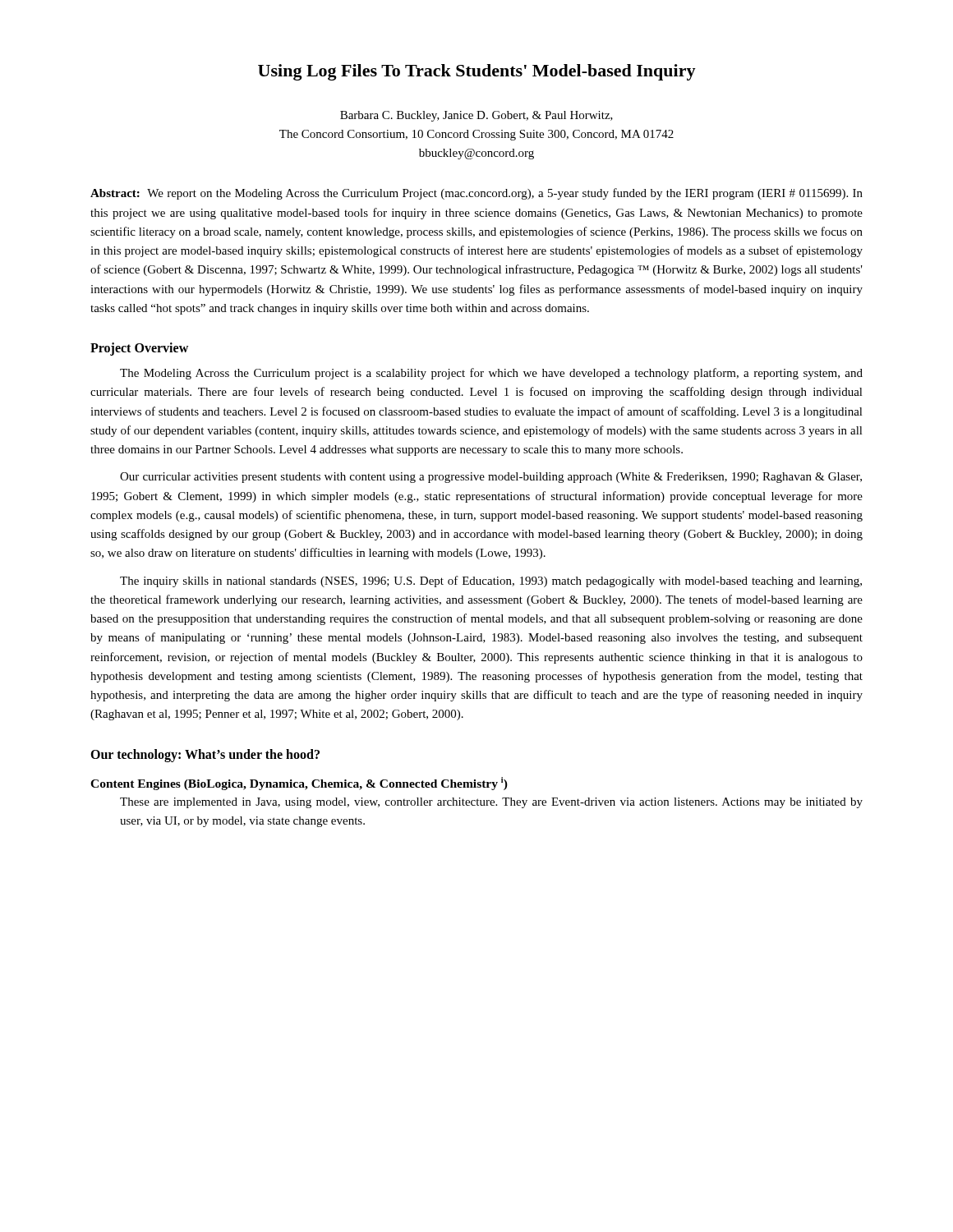This screenshot has width=953, height=1232.
Task: Click on the text block containing "Abstract: We report on the Modeling Across the"
Action: [x=476, y=251]
